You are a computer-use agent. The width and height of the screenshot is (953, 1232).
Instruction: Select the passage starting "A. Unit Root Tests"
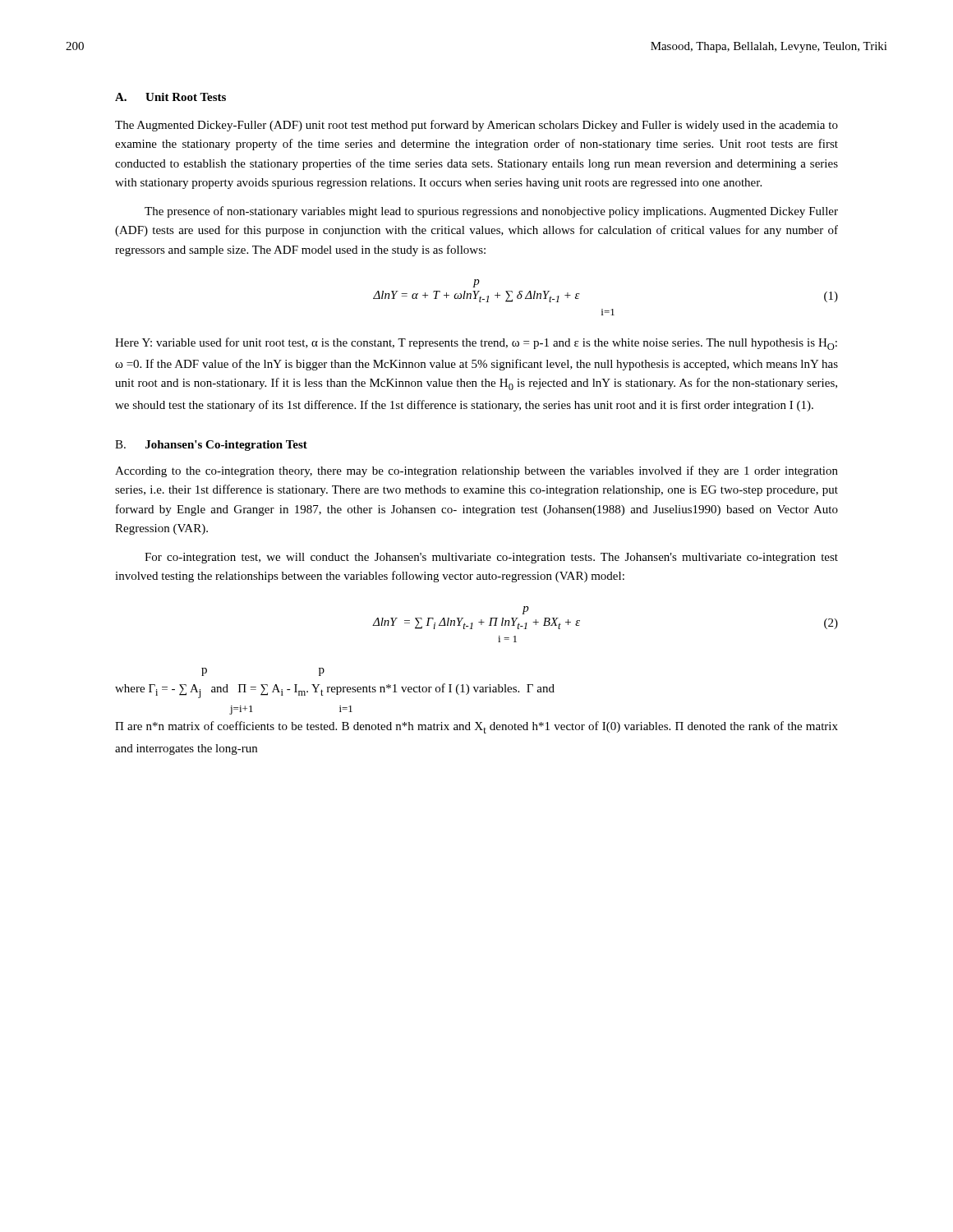[x=171, y=97]
